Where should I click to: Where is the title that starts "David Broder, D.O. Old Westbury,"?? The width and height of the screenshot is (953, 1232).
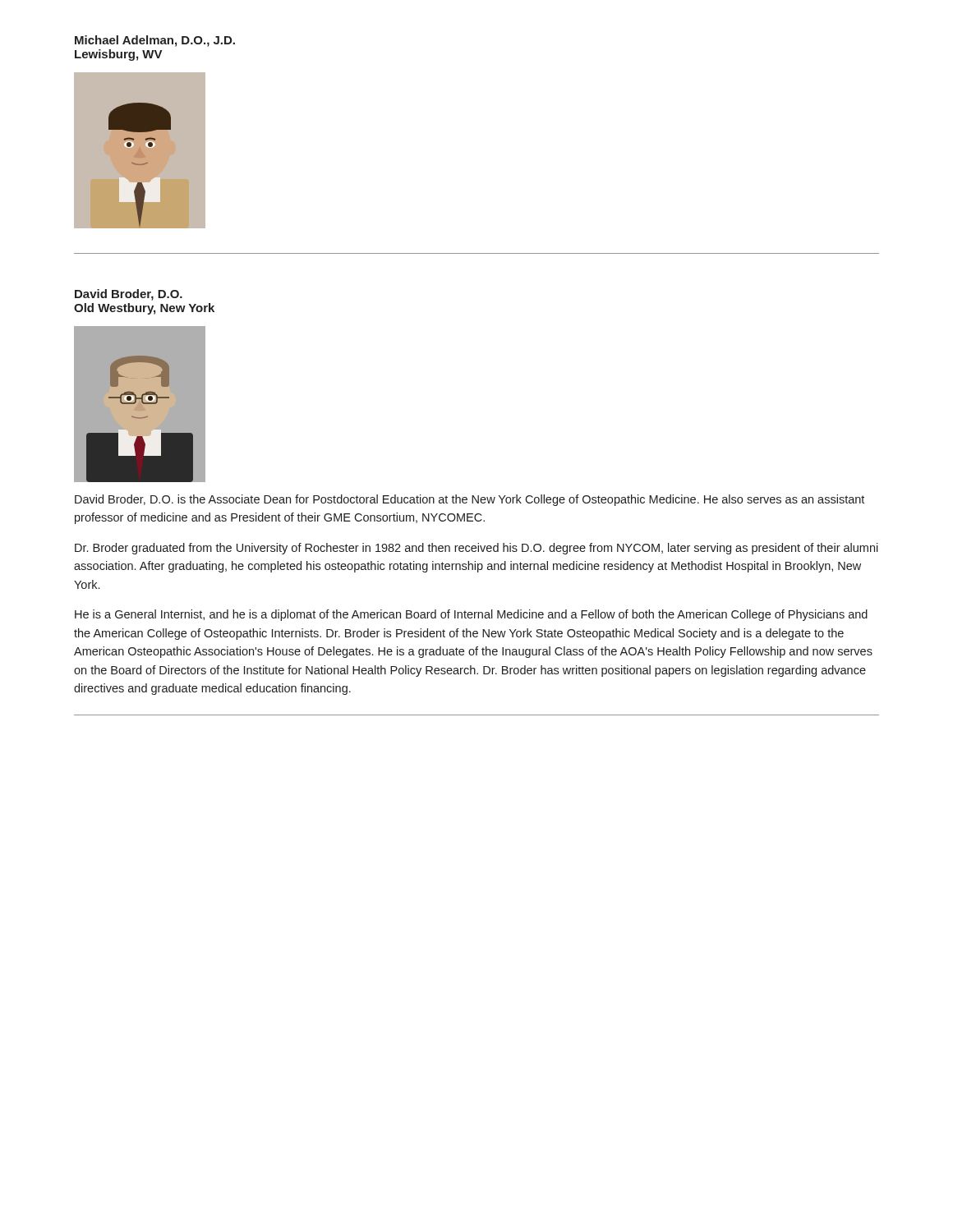click(x=144, y=301)
